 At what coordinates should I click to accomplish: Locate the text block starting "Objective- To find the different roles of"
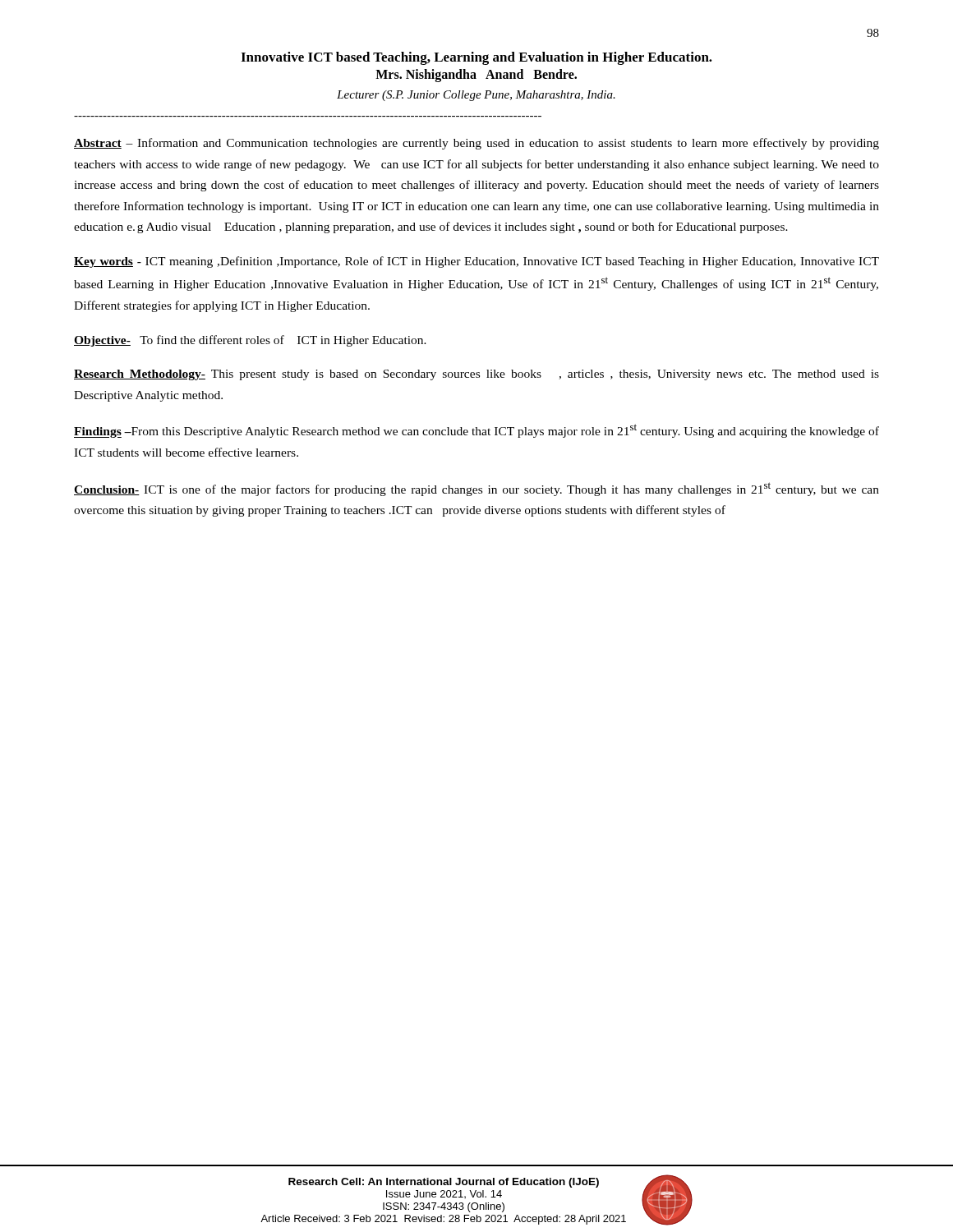click(x=250, y=339)
